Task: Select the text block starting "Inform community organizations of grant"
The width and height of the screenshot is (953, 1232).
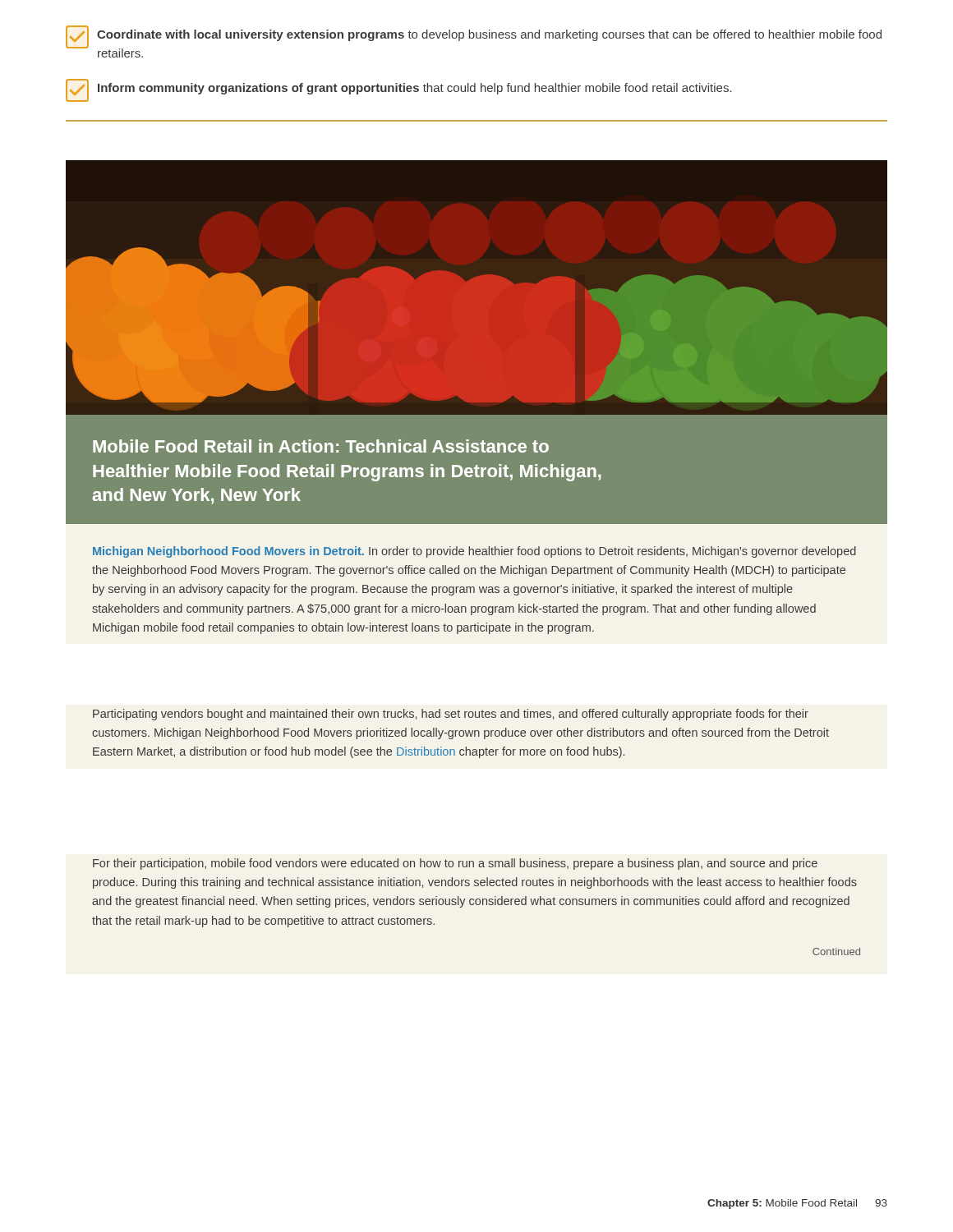Action: [x=399, y=90]
